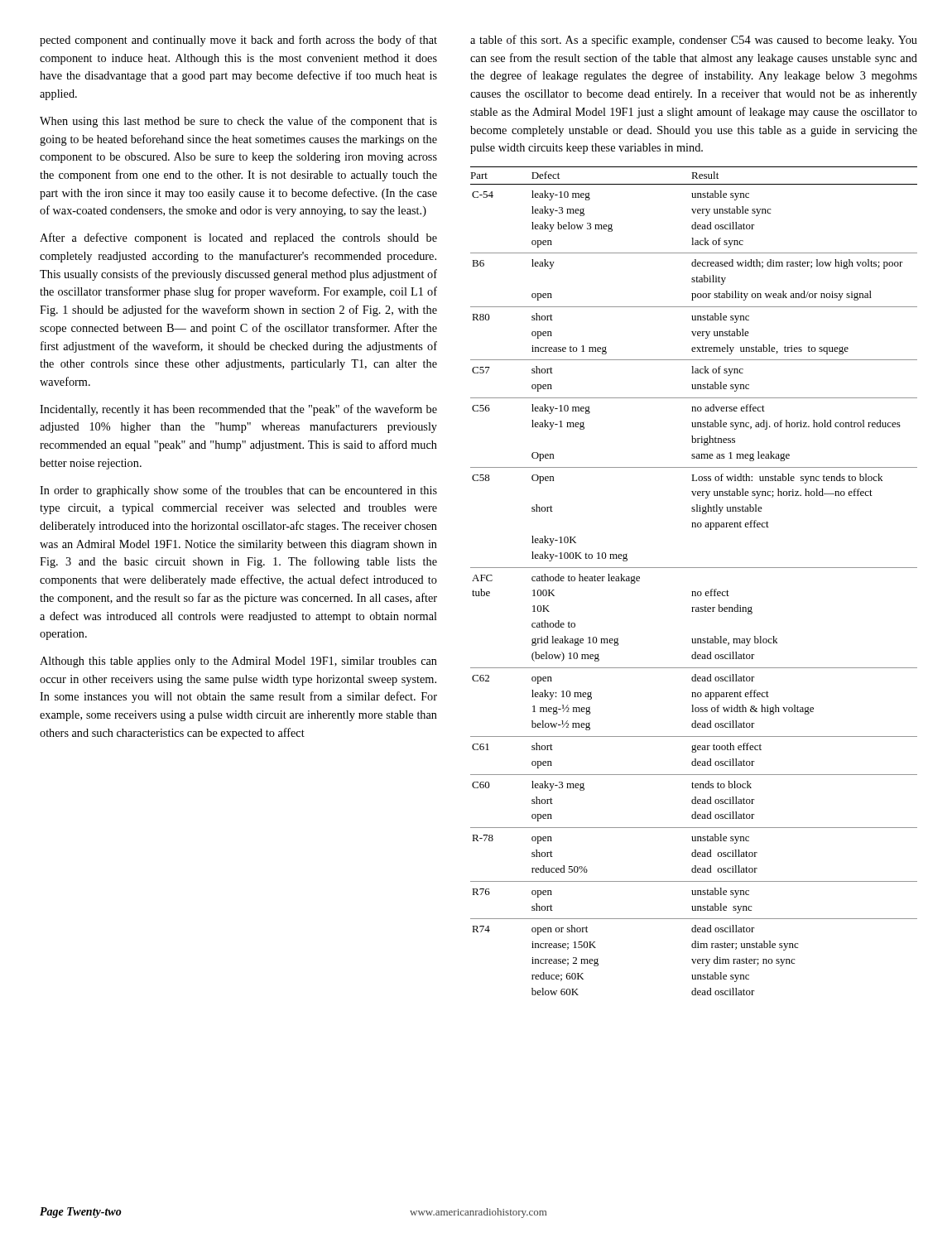
Task: Find the block on this page that starts "pected component and continually move it back and"
Action: [x=238, y=67]
